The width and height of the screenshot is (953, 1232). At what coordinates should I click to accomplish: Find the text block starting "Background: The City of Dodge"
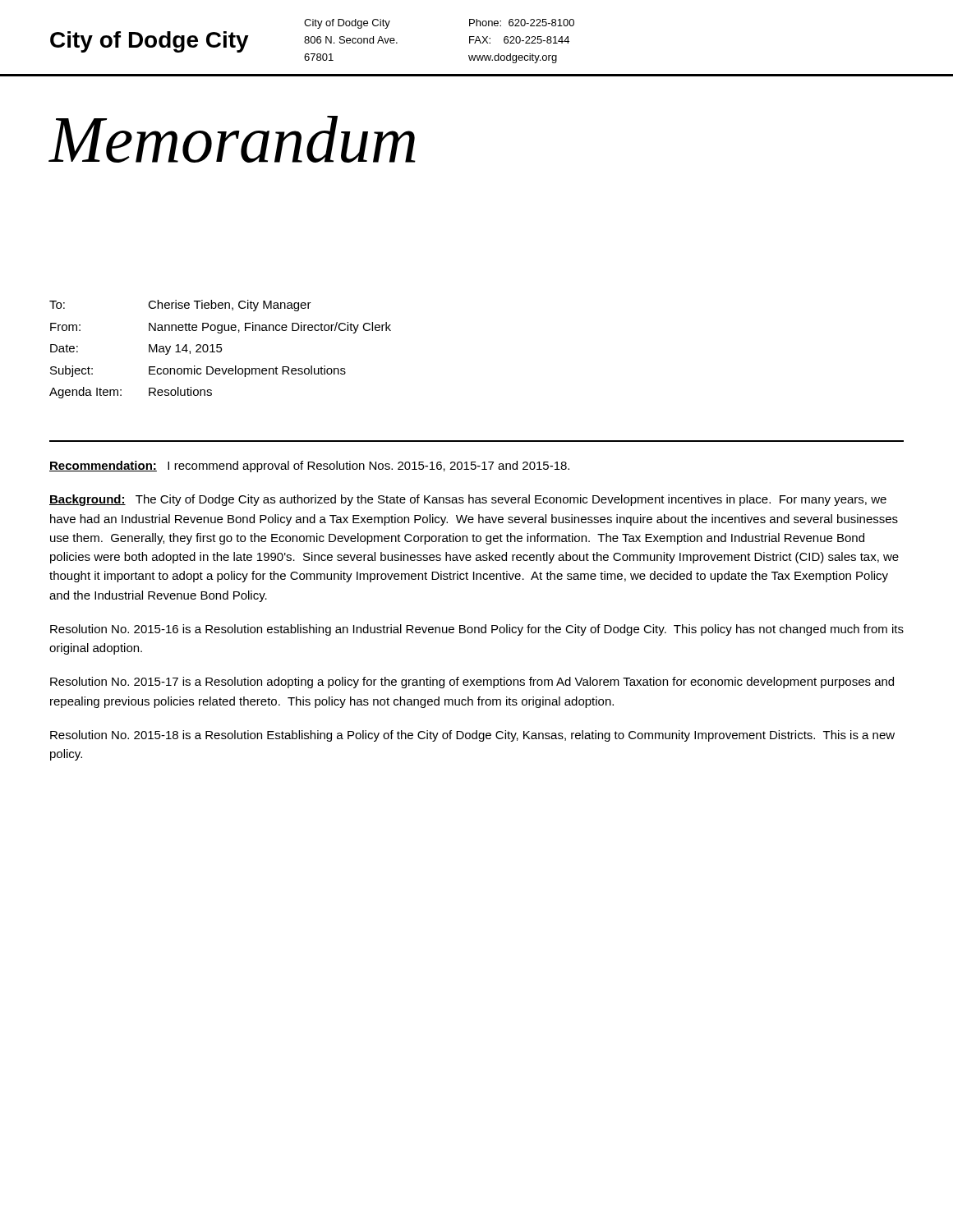(x=474, y=547)
